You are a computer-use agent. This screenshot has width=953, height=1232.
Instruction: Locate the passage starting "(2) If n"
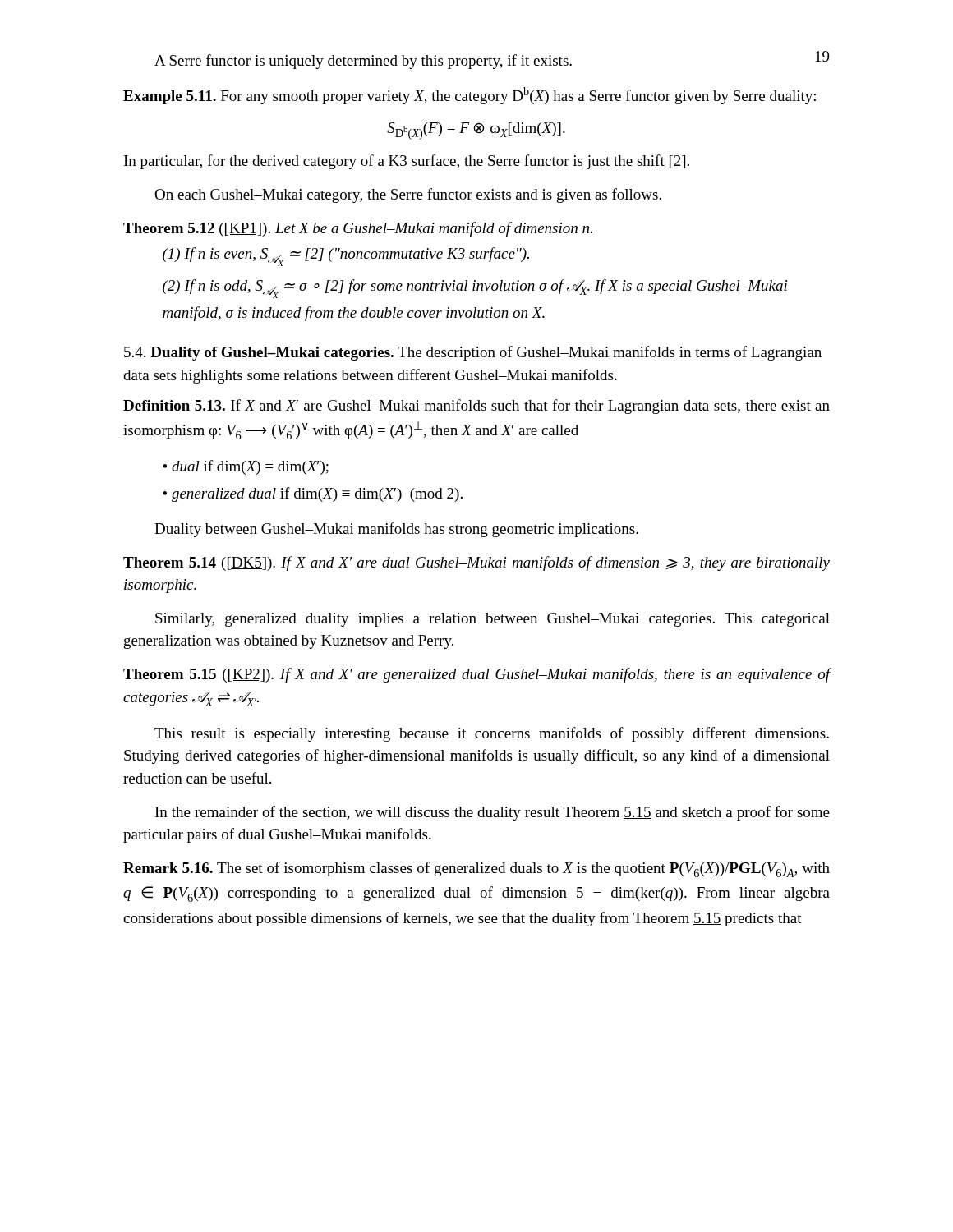point(475,299)
